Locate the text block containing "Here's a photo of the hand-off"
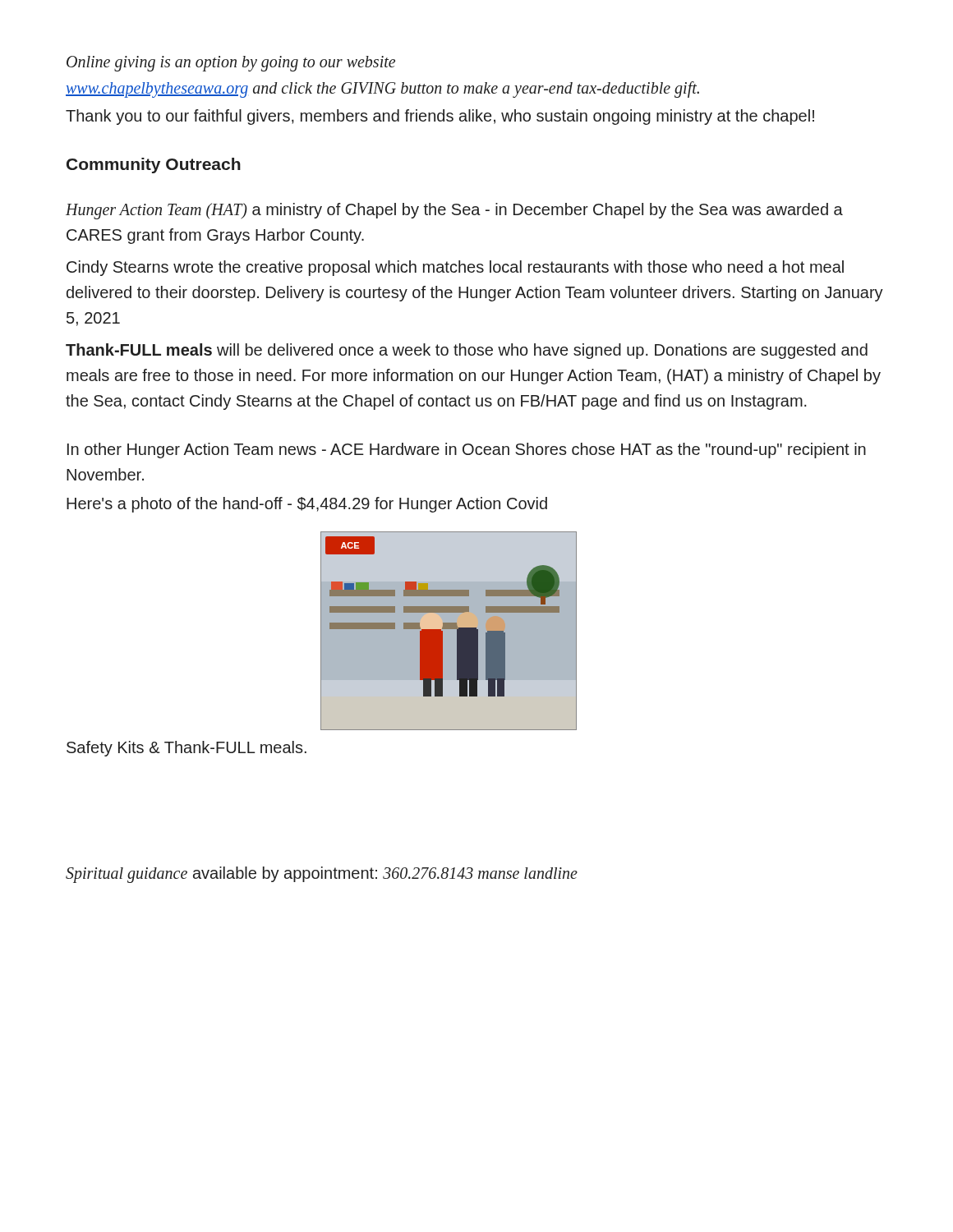Screen dimensions: 1232x953 pyautogui.click(x=307, y=503)
